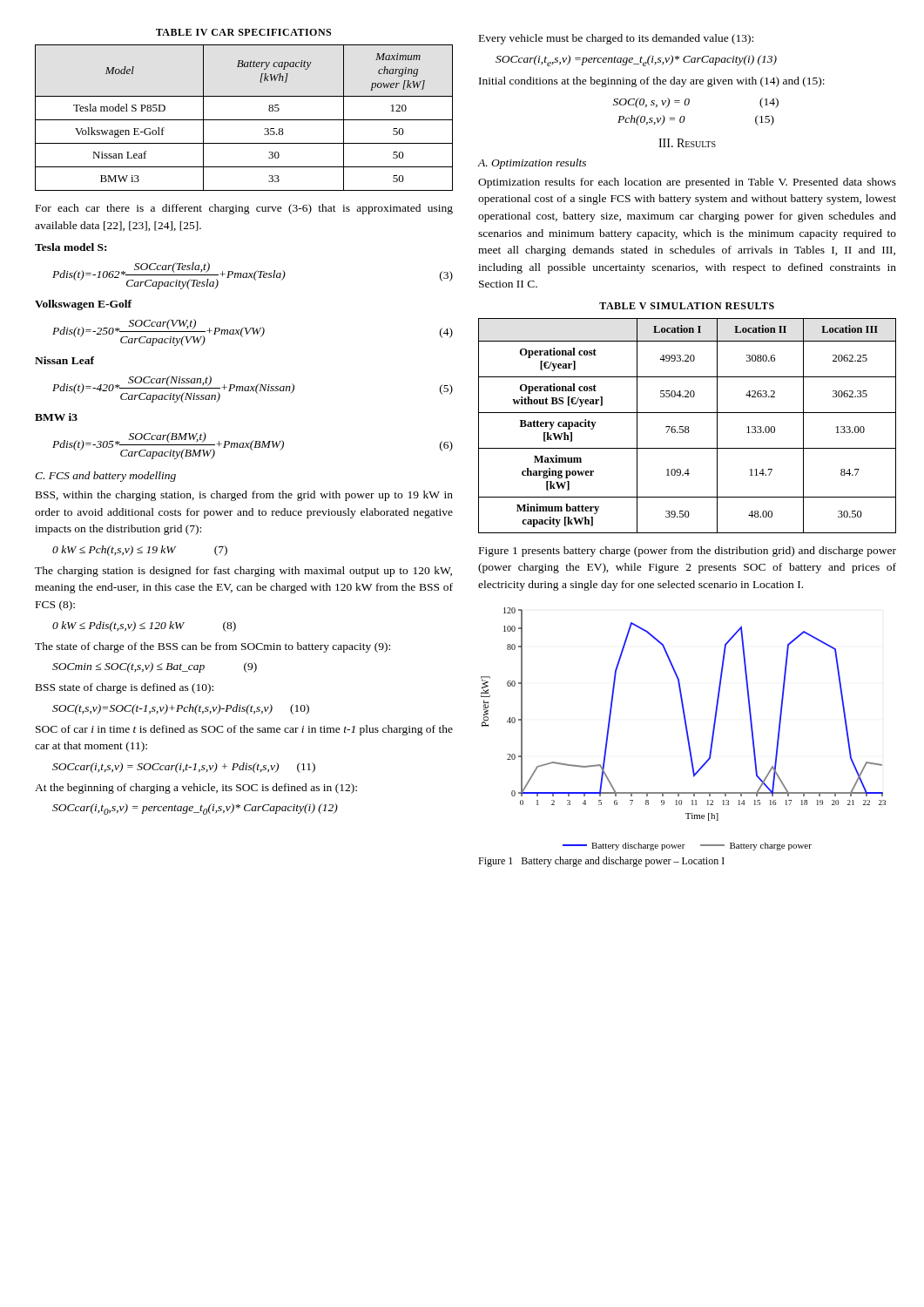Point to the region starting "For each car there is a different"

[244, 216]
